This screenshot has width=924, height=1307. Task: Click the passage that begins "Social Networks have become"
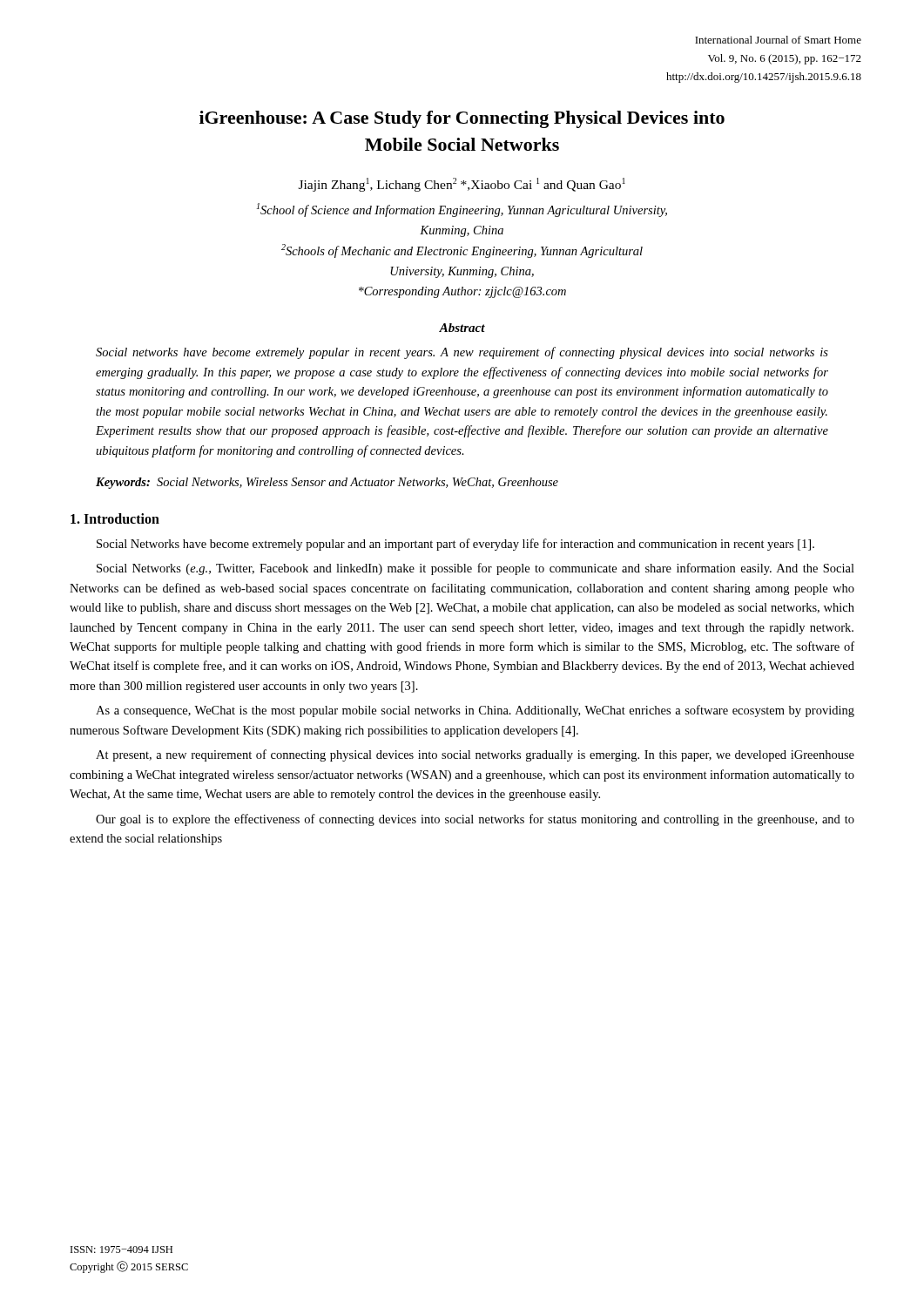(x=455, y=543)
